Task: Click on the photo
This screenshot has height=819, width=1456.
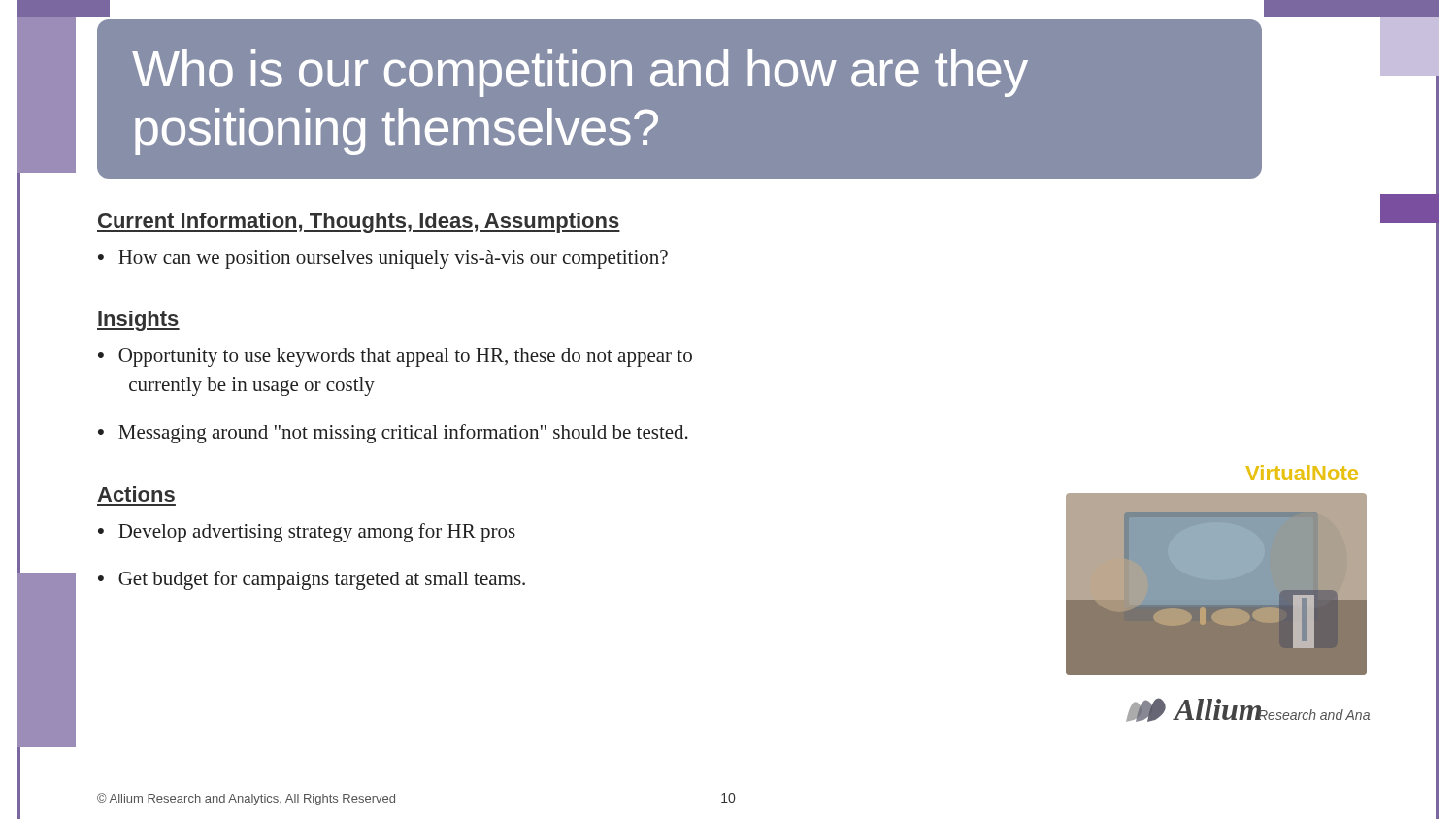Action: coord(1216,584)
